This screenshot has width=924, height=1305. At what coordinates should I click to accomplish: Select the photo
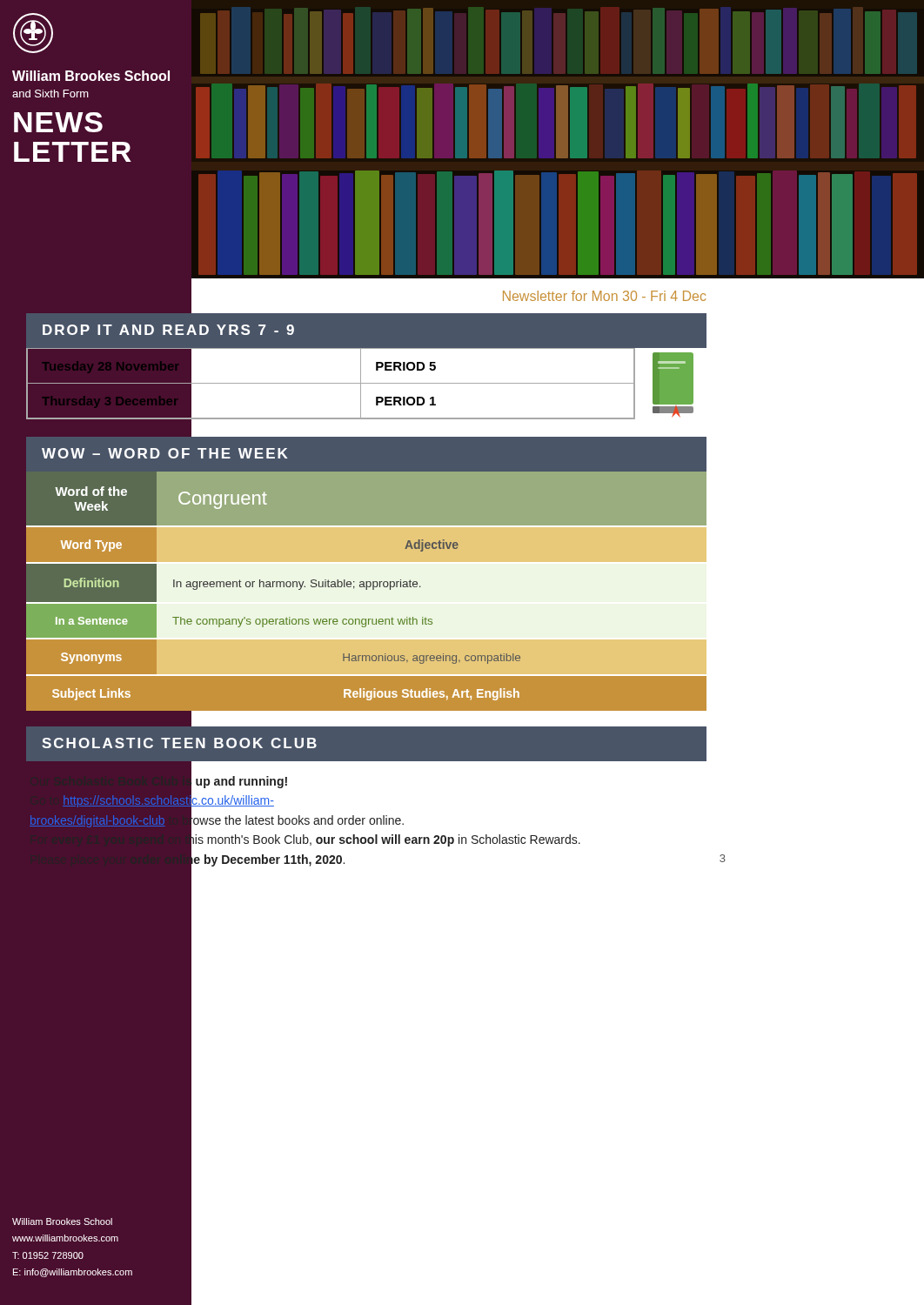558,139
